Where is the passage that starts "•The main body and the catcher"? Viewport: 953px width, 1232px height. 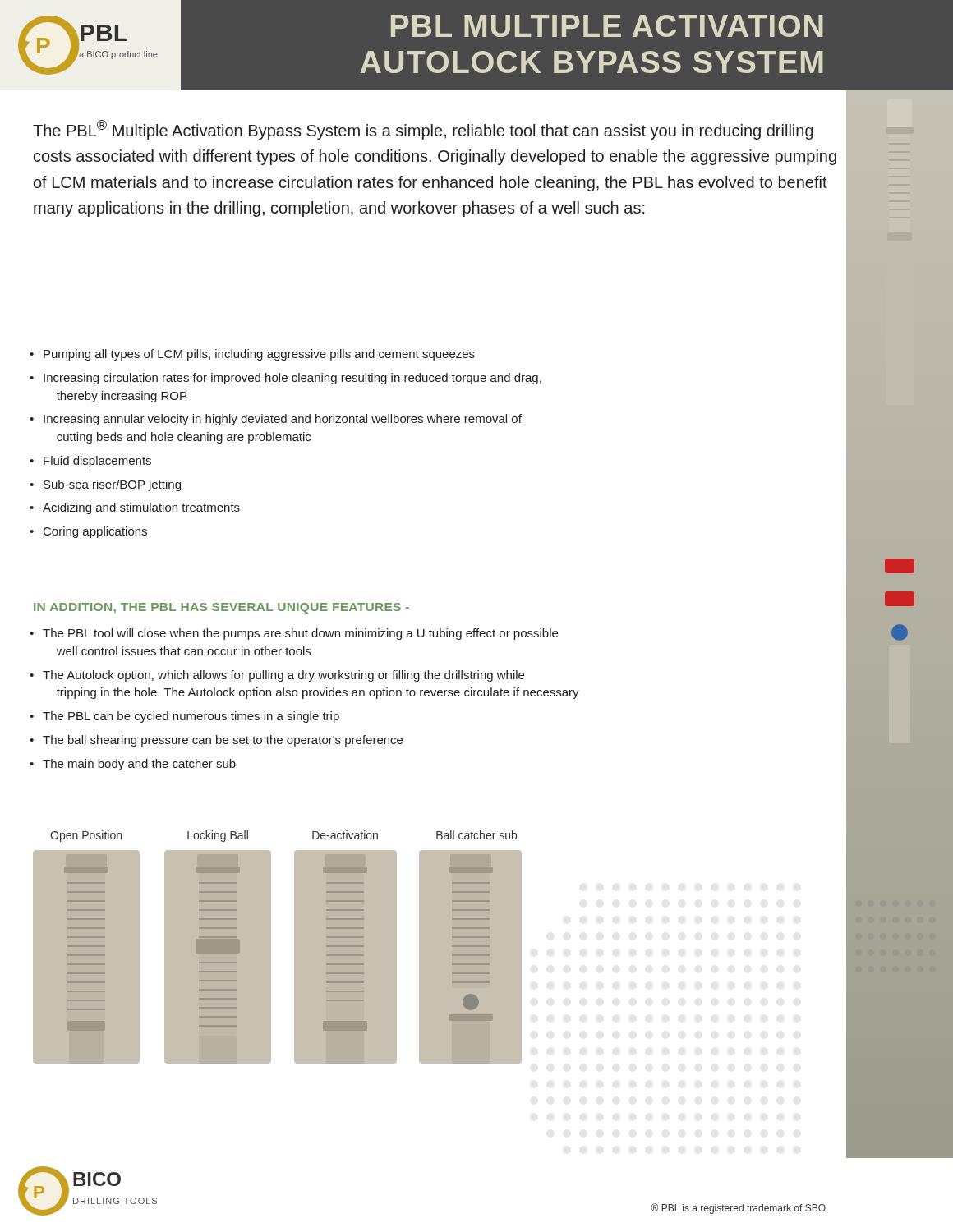(x=133, y=763)
